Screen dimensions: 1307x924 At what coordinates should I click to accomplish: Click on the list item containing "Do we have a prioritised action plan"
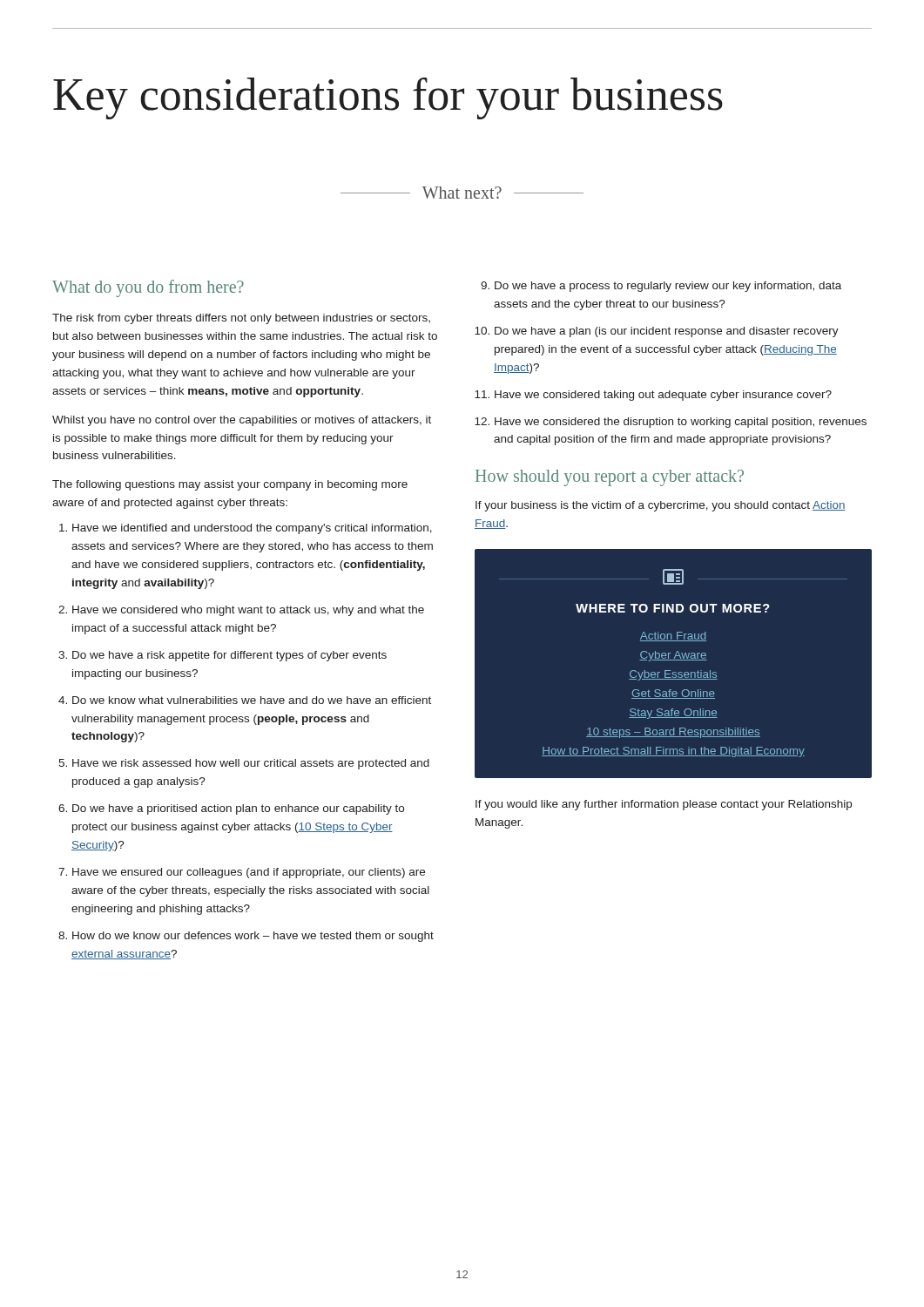coord(238,827)
